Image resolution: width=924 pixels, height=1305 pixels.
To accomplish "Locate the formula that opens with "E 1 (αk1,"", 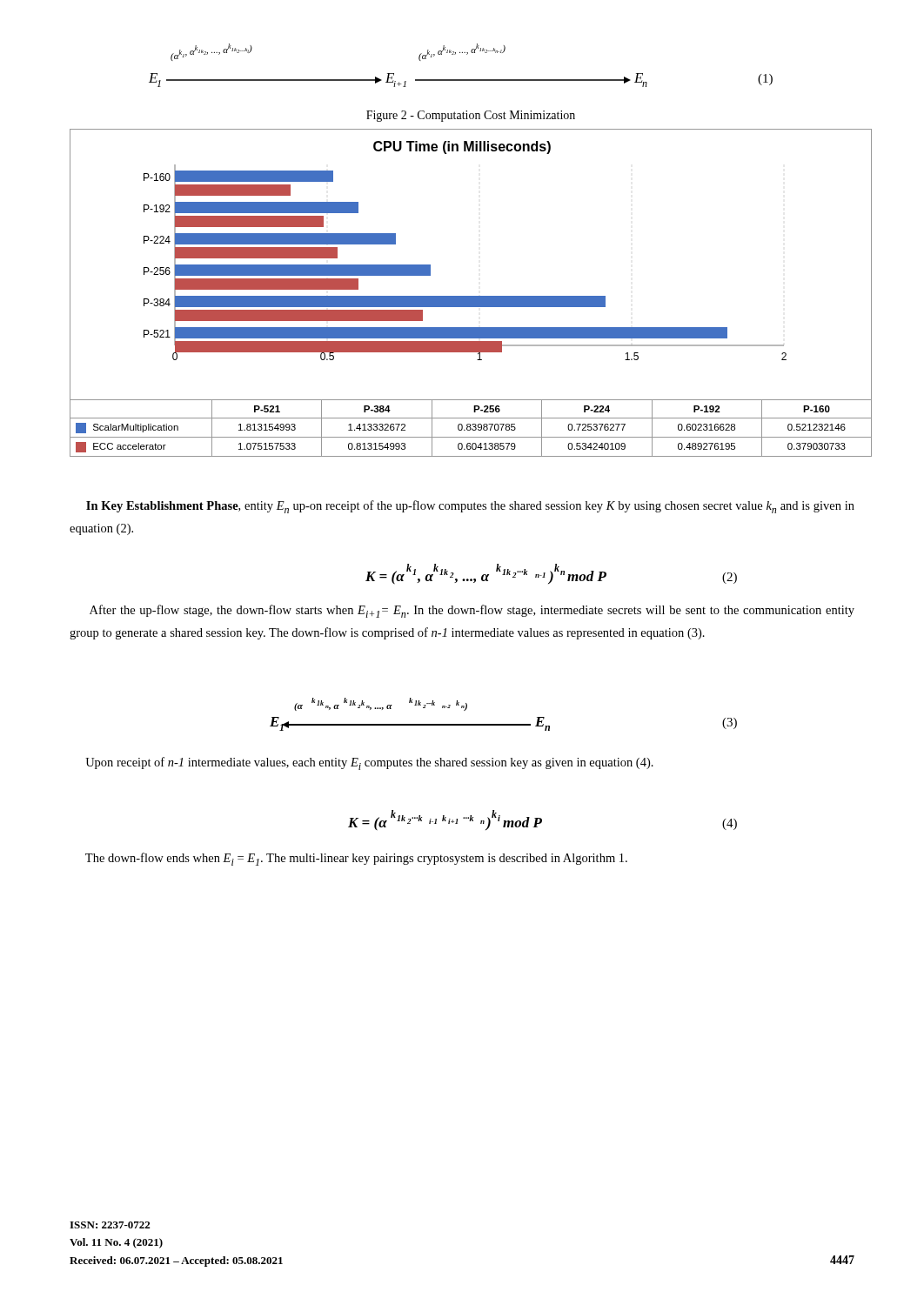I will click(471, 70).
